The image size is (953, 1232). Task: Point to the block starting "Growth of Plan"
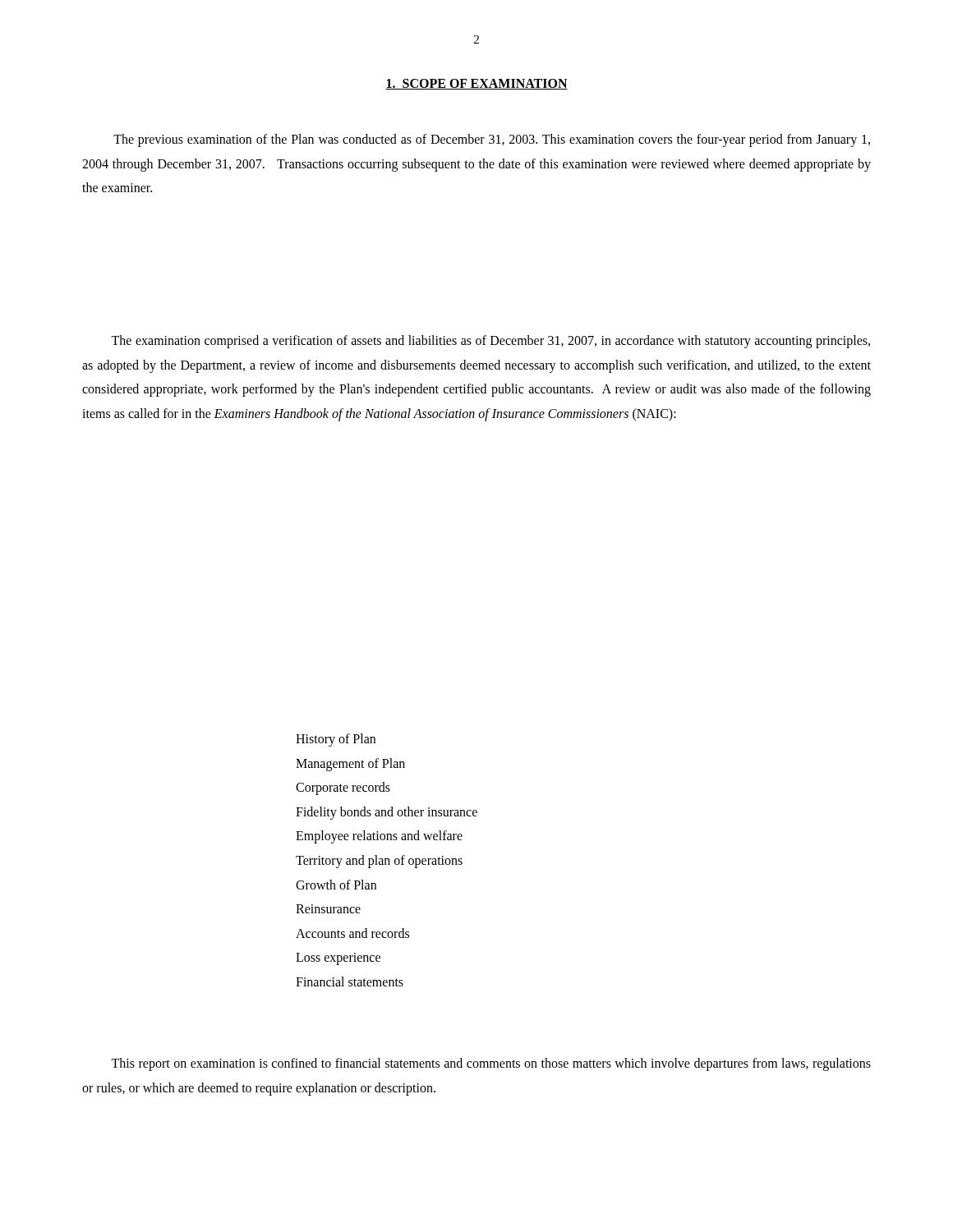tap(336, 885)
